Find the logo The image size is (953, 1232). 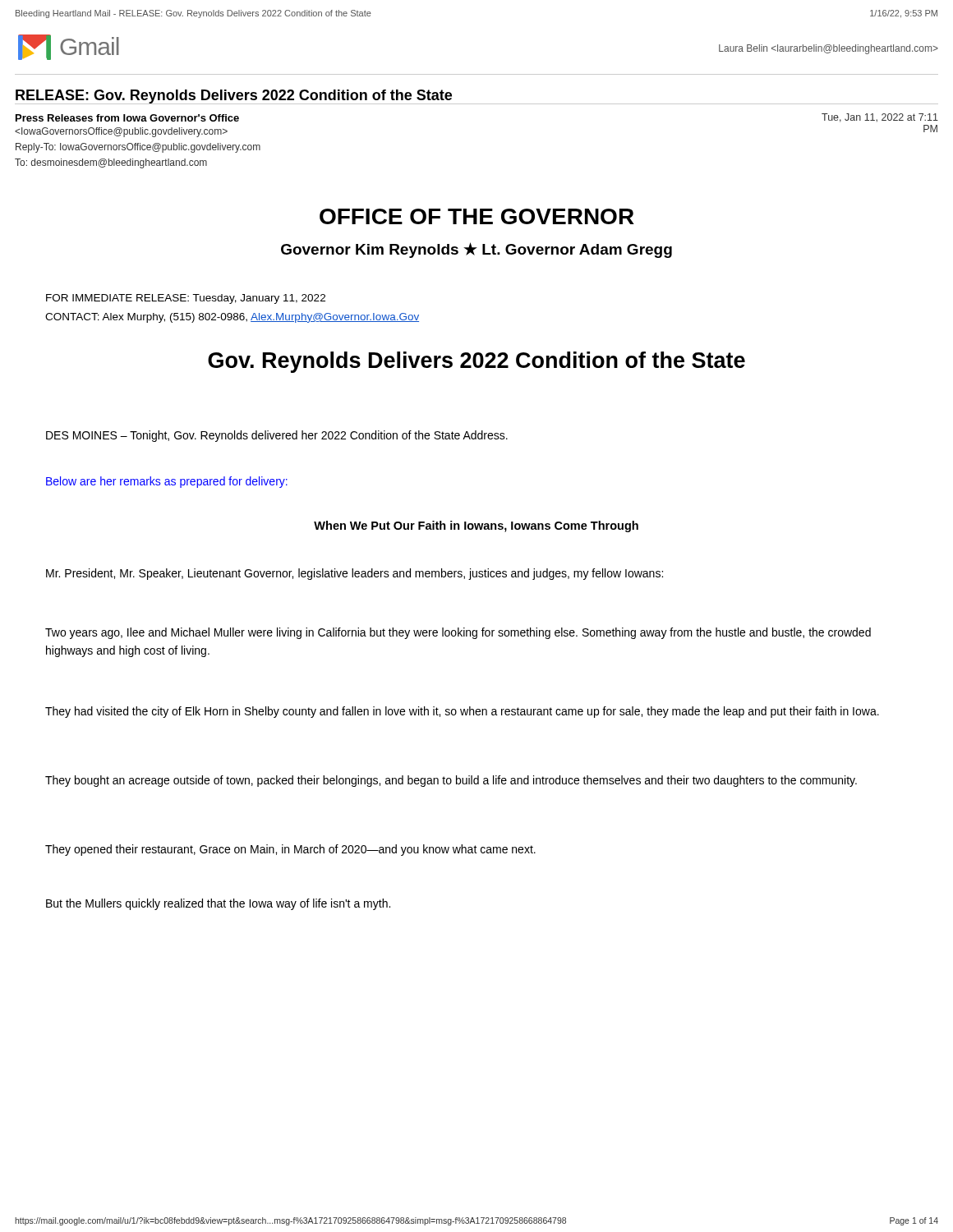pyautogui.click(x=67, y=47)
